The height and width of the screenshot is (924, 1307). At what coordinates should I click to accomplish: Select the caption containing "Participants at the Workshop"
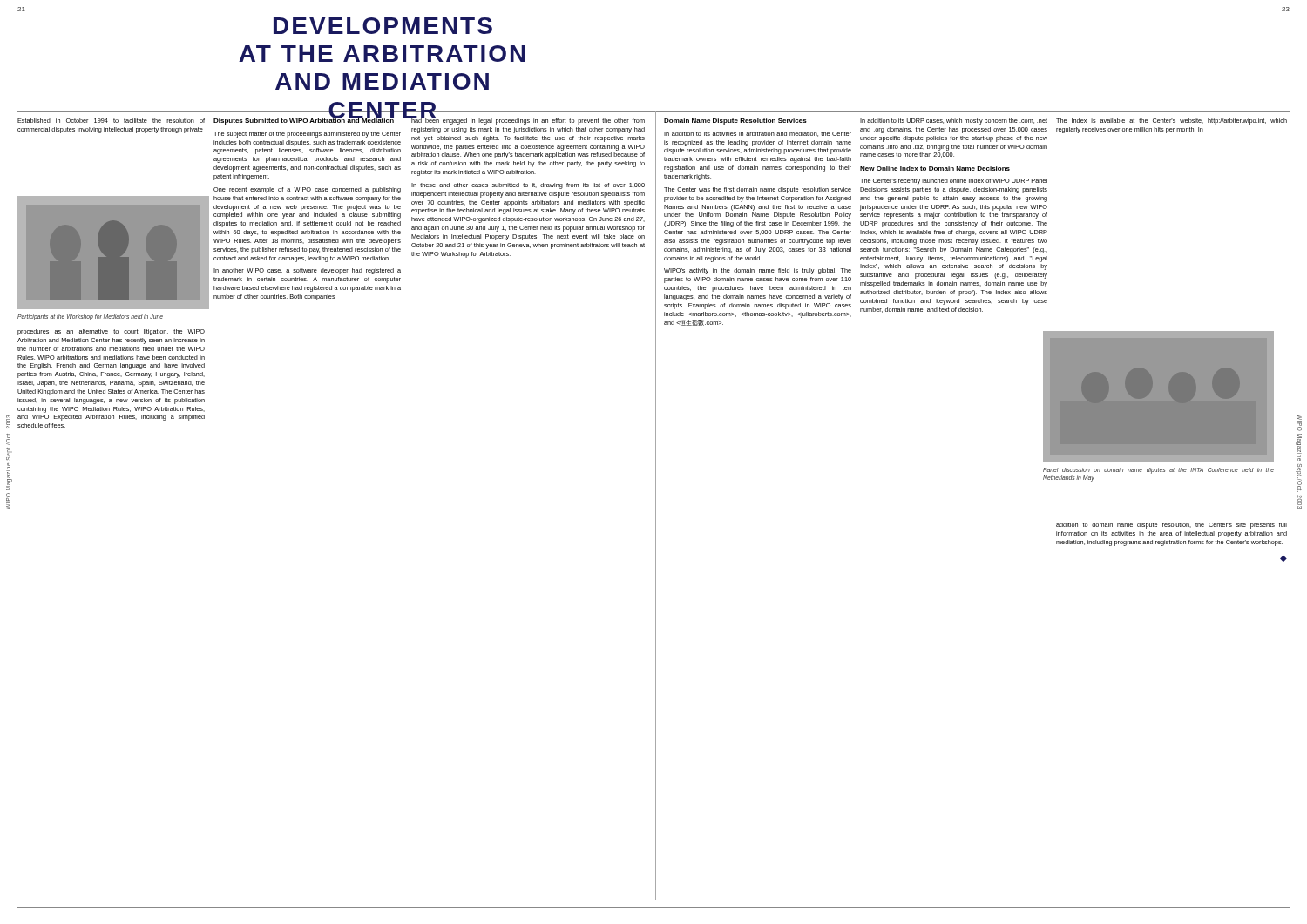point(113,317)
